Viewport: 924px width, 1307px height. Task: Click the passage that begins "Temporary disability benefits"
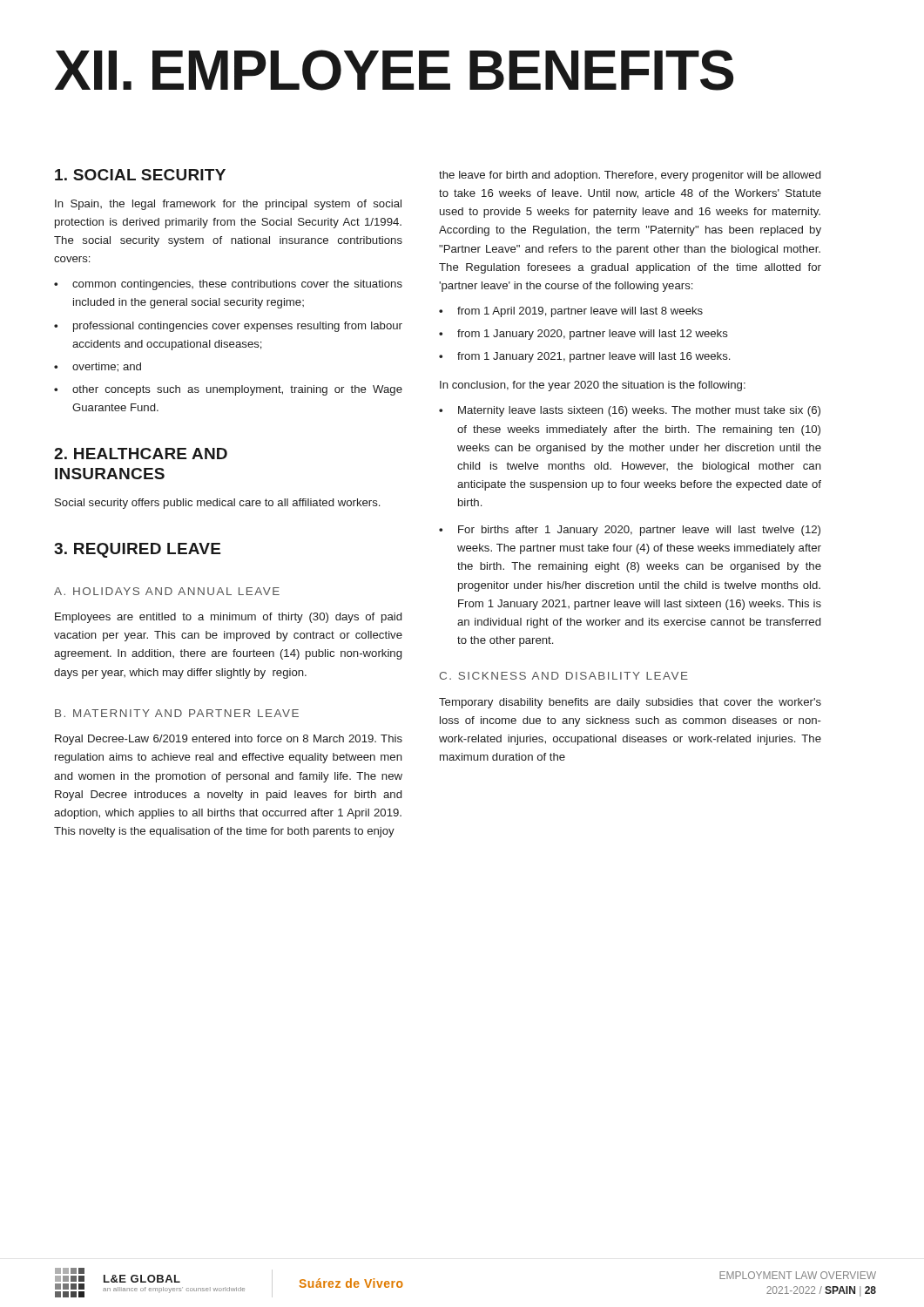tap(630, 729)
